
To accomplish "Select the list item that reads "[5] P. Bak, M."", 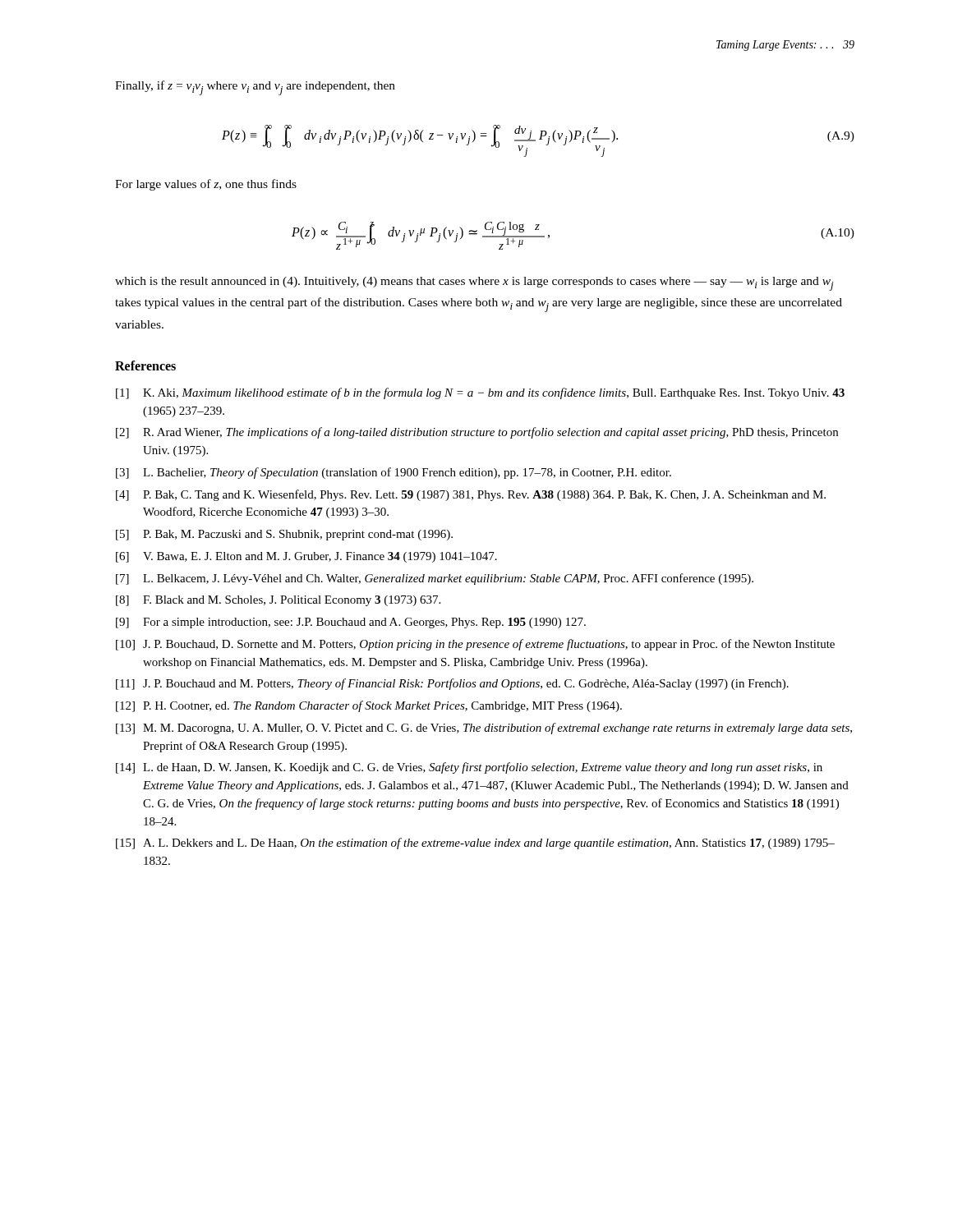I will pyautogui.click(x=284, y=535).
